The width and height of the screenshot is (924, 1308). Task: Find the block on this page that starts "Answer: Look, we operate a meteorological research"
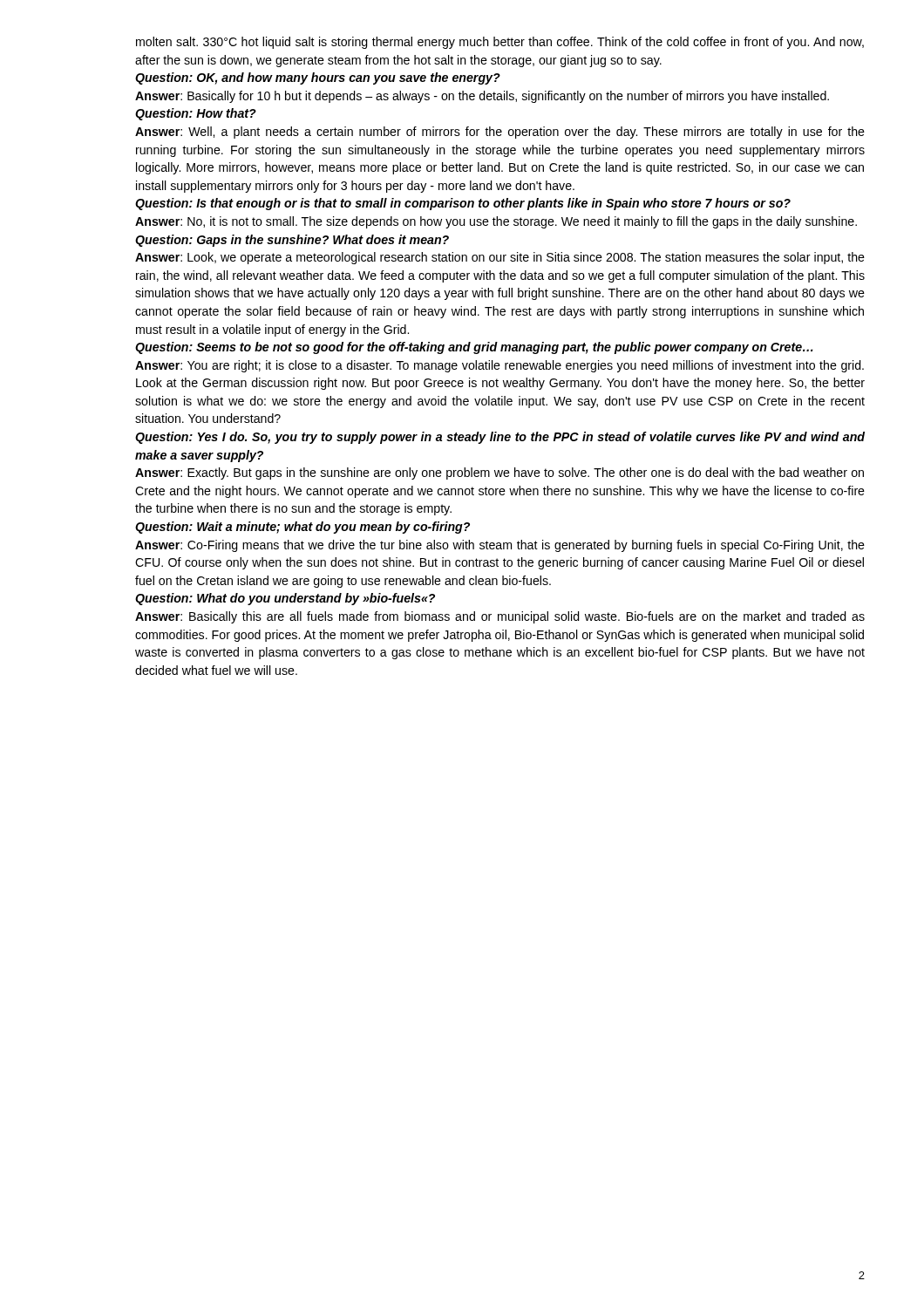pyautogui.click(x=500, y=294)
